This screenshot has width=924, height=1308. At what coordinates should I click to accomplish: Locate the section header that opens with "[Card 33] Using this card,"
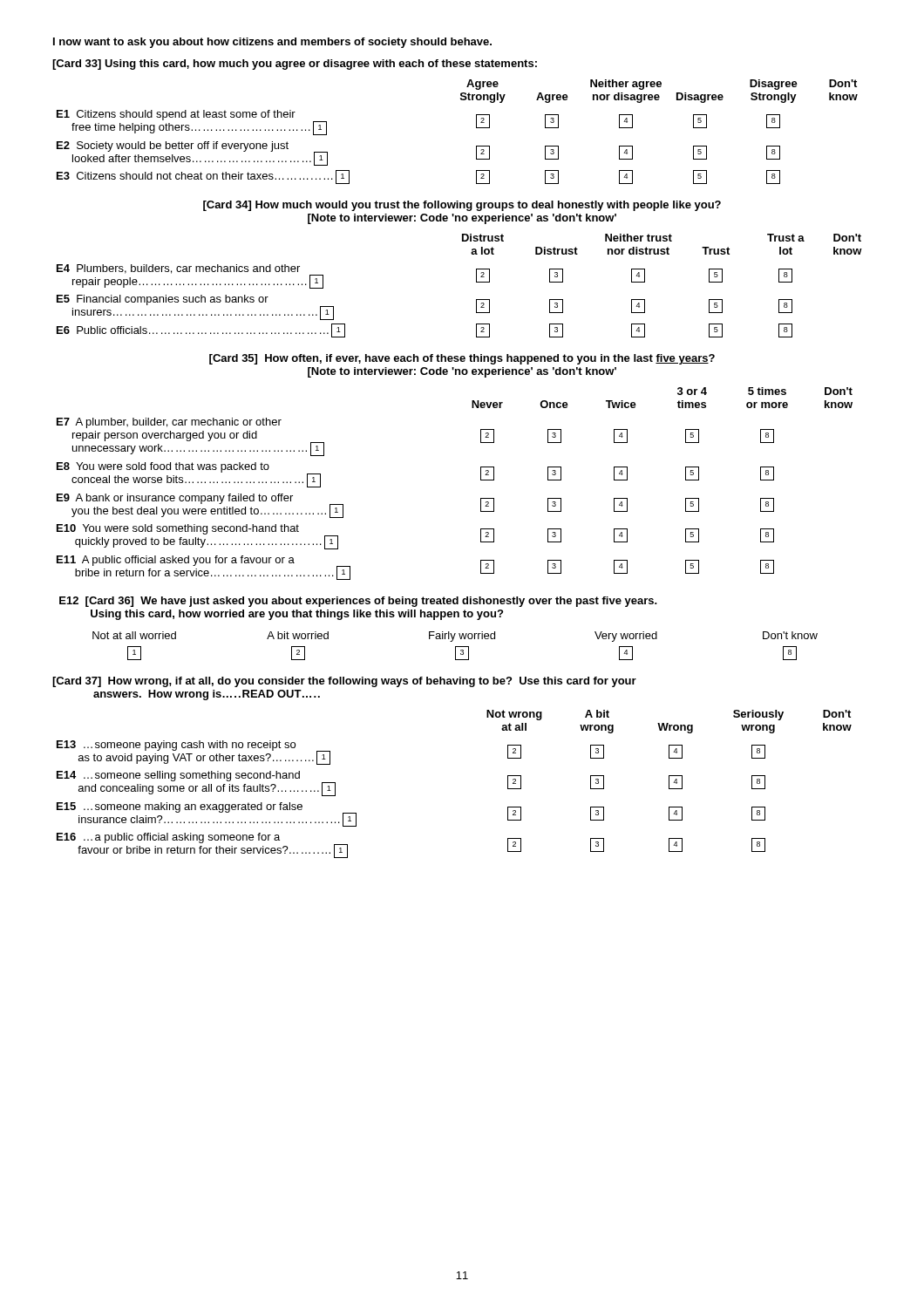pos(295,63)
